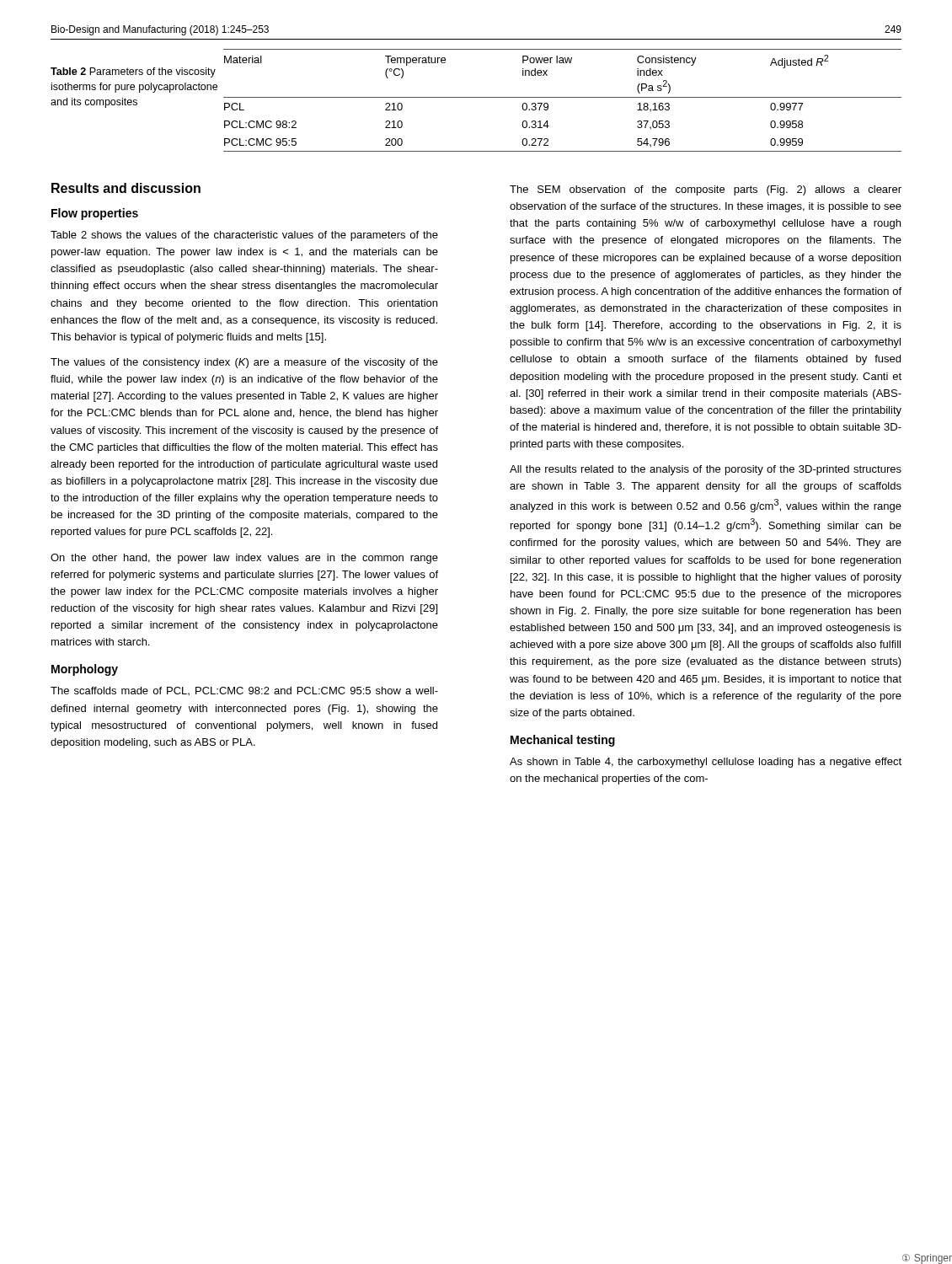Select the block starting "The scaffolds made of PCL, PCL:CMC 98:2 and"
952x1264 pixels.
244,716
